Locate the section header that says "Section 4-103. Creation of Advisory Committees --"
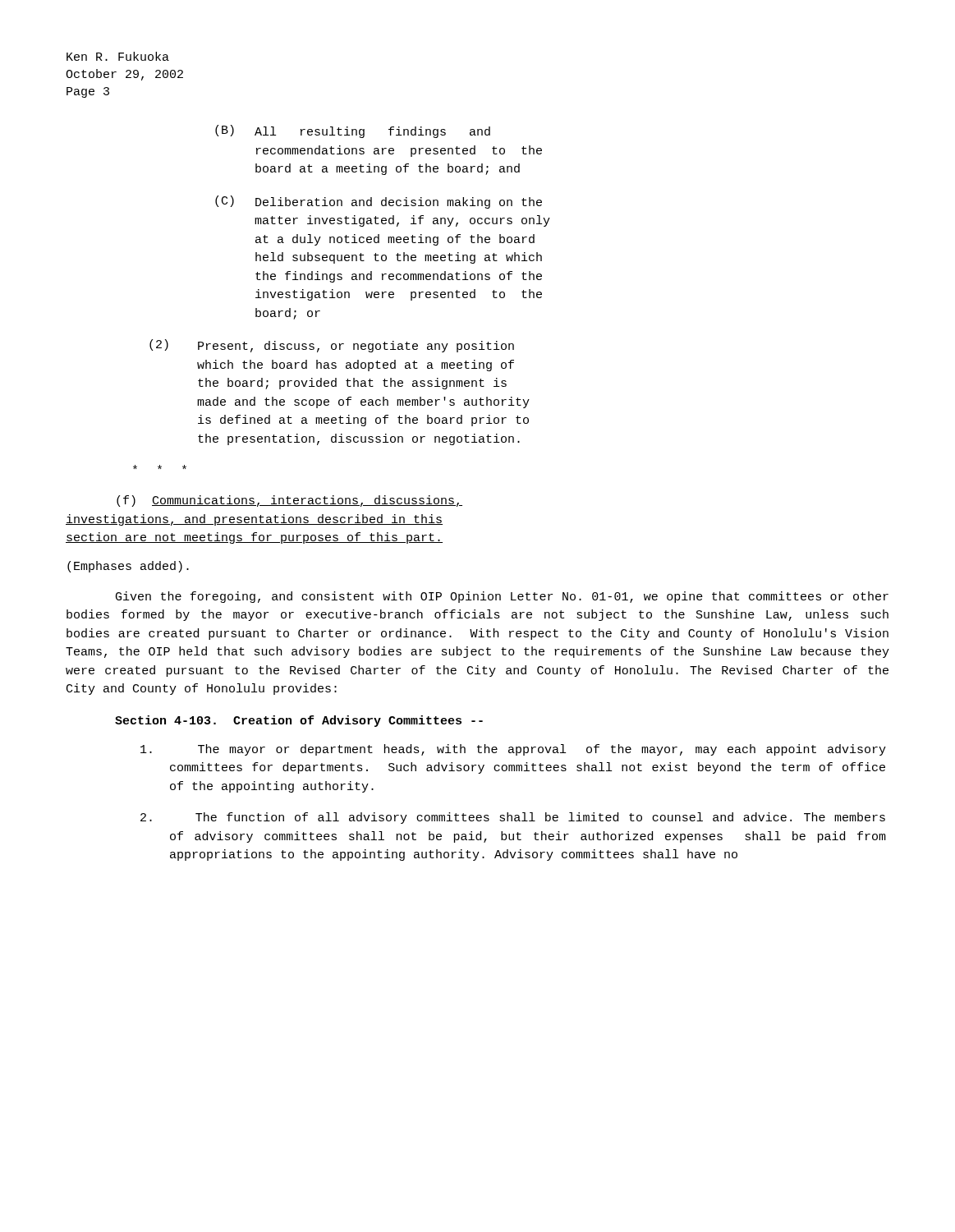955x1232 pixels. tap(300, 721)
